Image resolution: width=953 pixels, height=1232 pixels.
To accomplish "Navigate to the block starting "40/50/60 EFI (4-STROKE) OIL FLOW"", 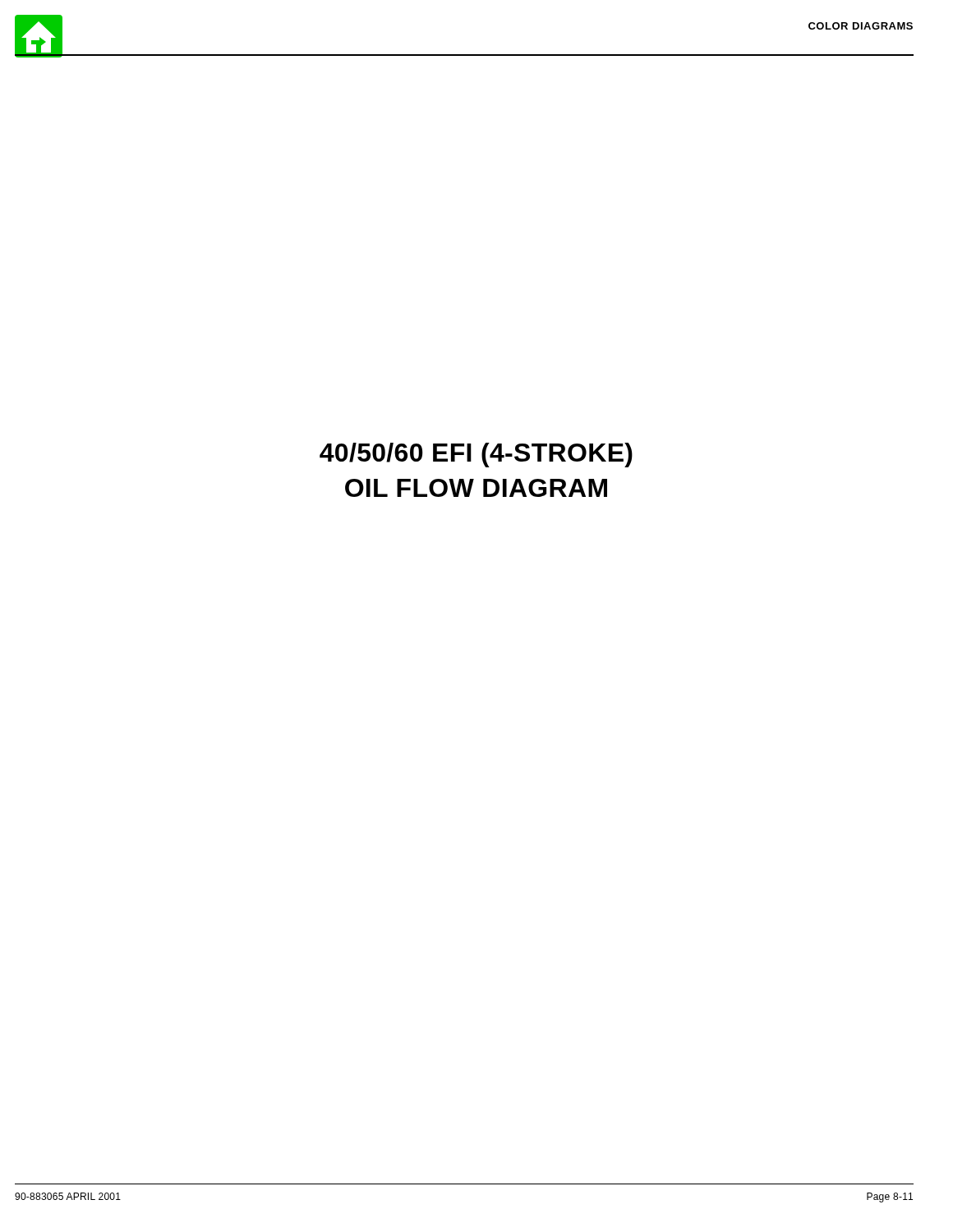I will pyautogui.click(x=476, y=471).
